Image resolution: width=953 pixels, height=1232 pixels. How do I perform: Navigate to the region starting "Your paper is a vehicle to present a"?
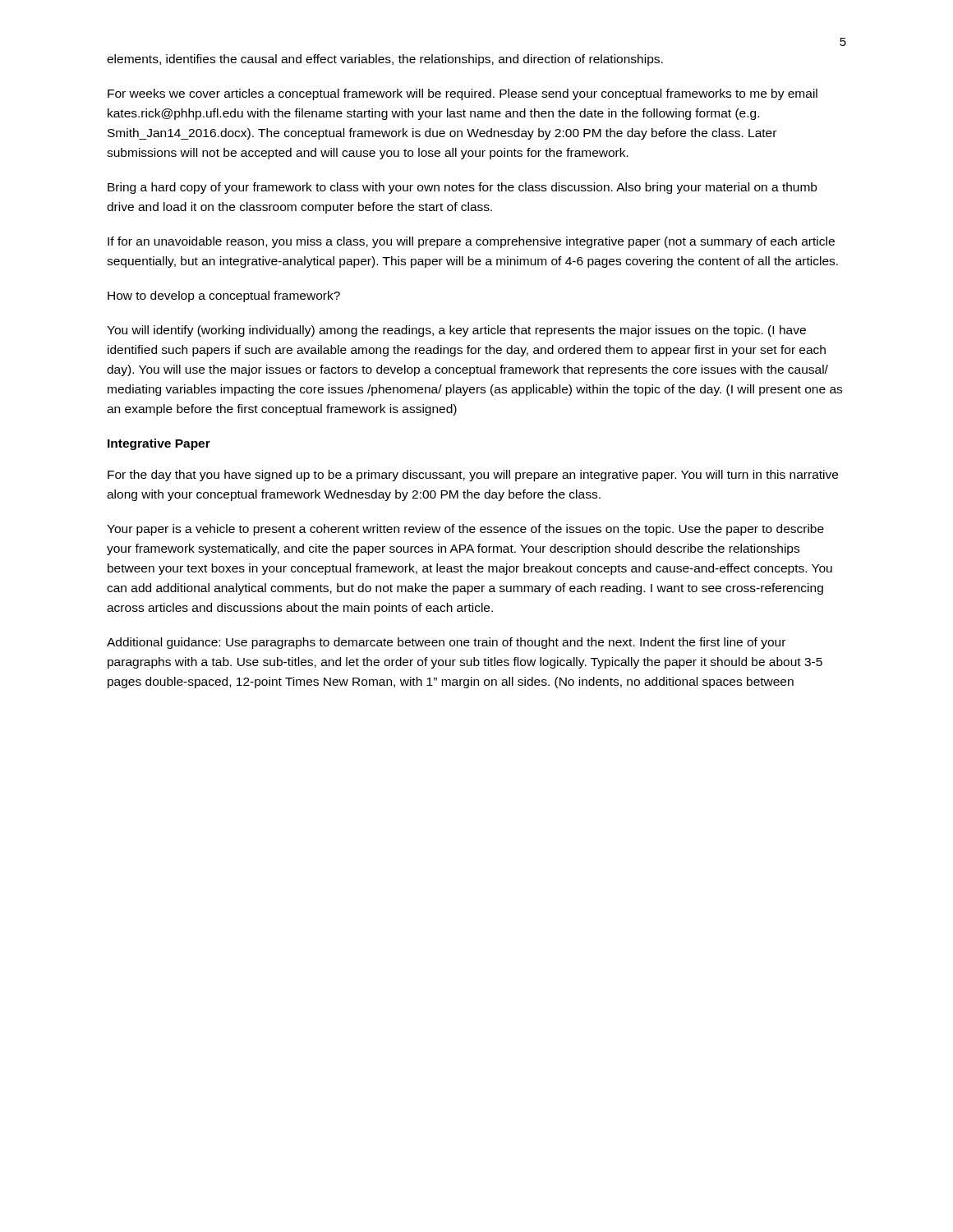point(470,568)
